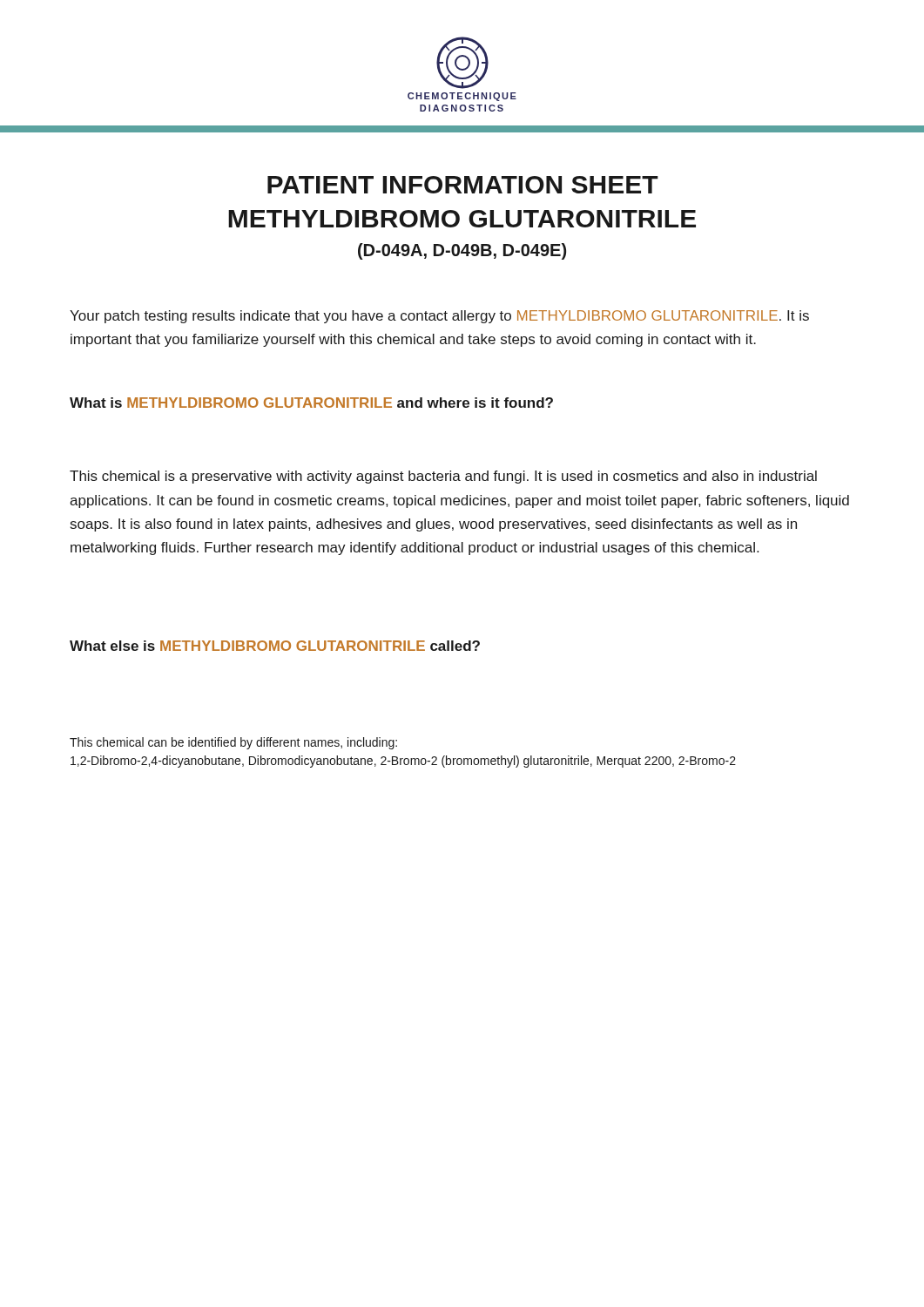Find the block on this page that starts "This chemical can be"
Viewport: 924px width, 1307px height.
click(403, 752)
